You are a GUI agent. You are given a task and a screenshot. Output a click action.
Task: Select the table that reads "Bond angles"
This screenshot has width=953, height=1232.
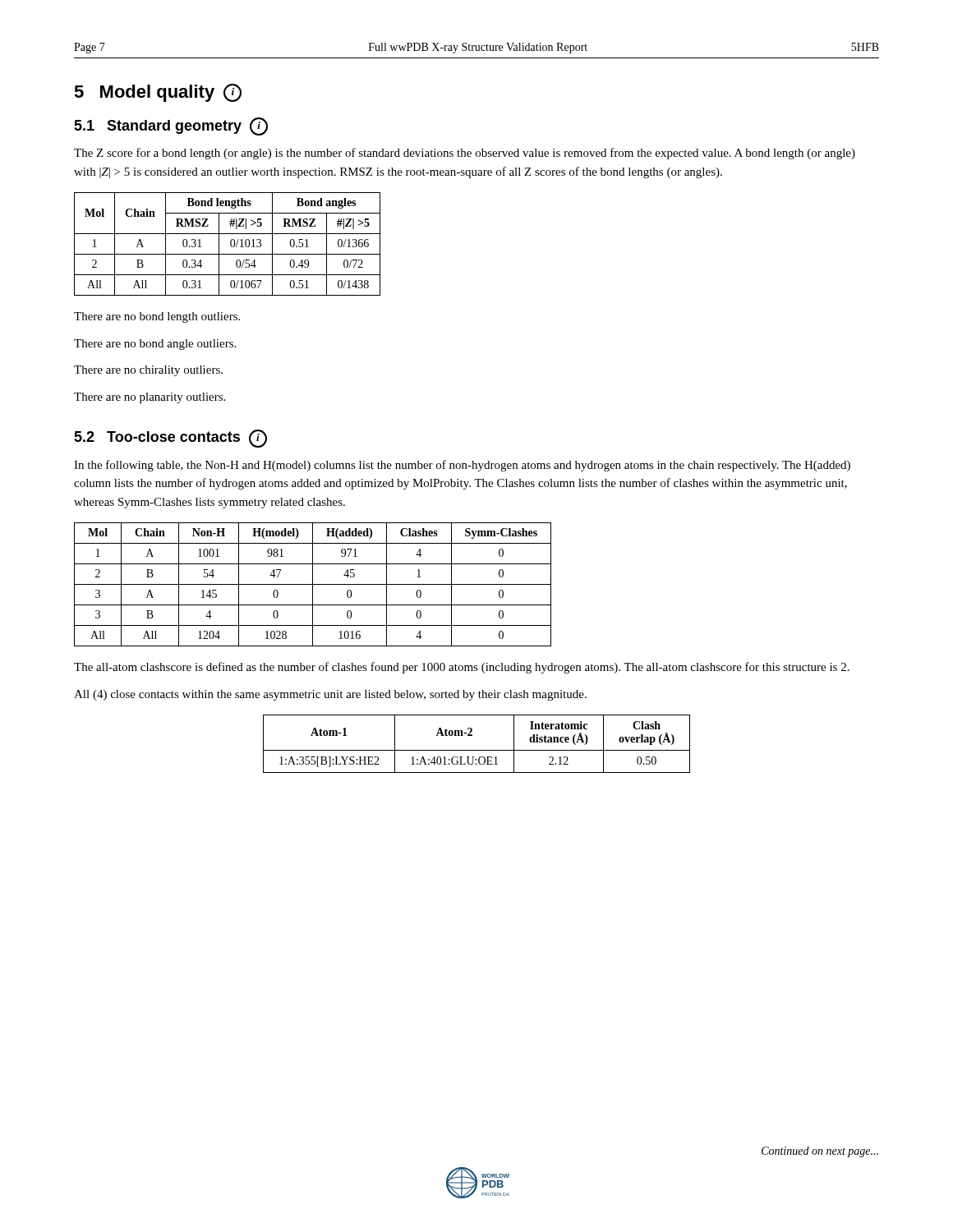tap(476, 244)
